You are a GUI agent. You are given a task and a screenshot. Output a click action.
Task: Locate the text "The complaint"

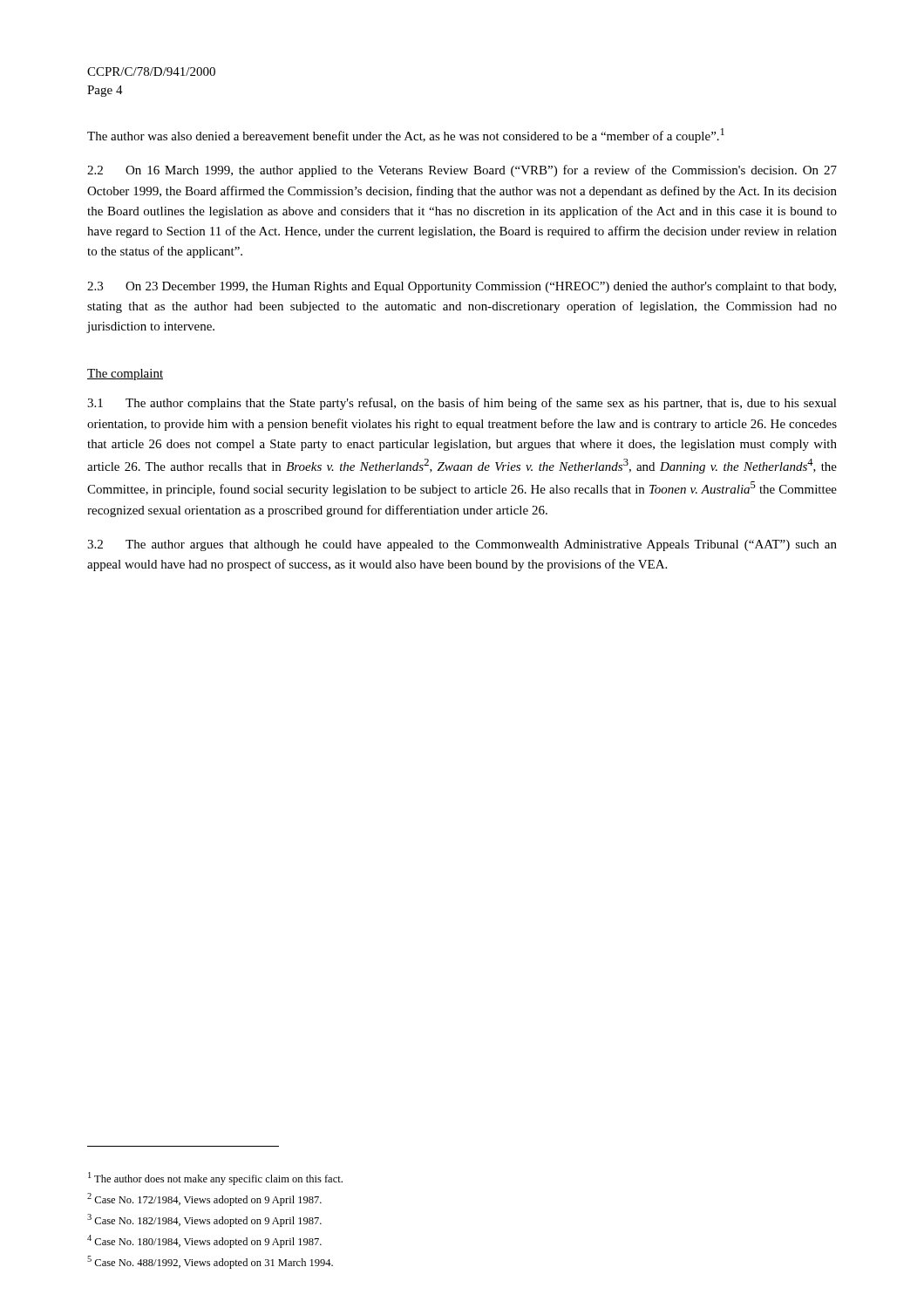pos(125,374)
